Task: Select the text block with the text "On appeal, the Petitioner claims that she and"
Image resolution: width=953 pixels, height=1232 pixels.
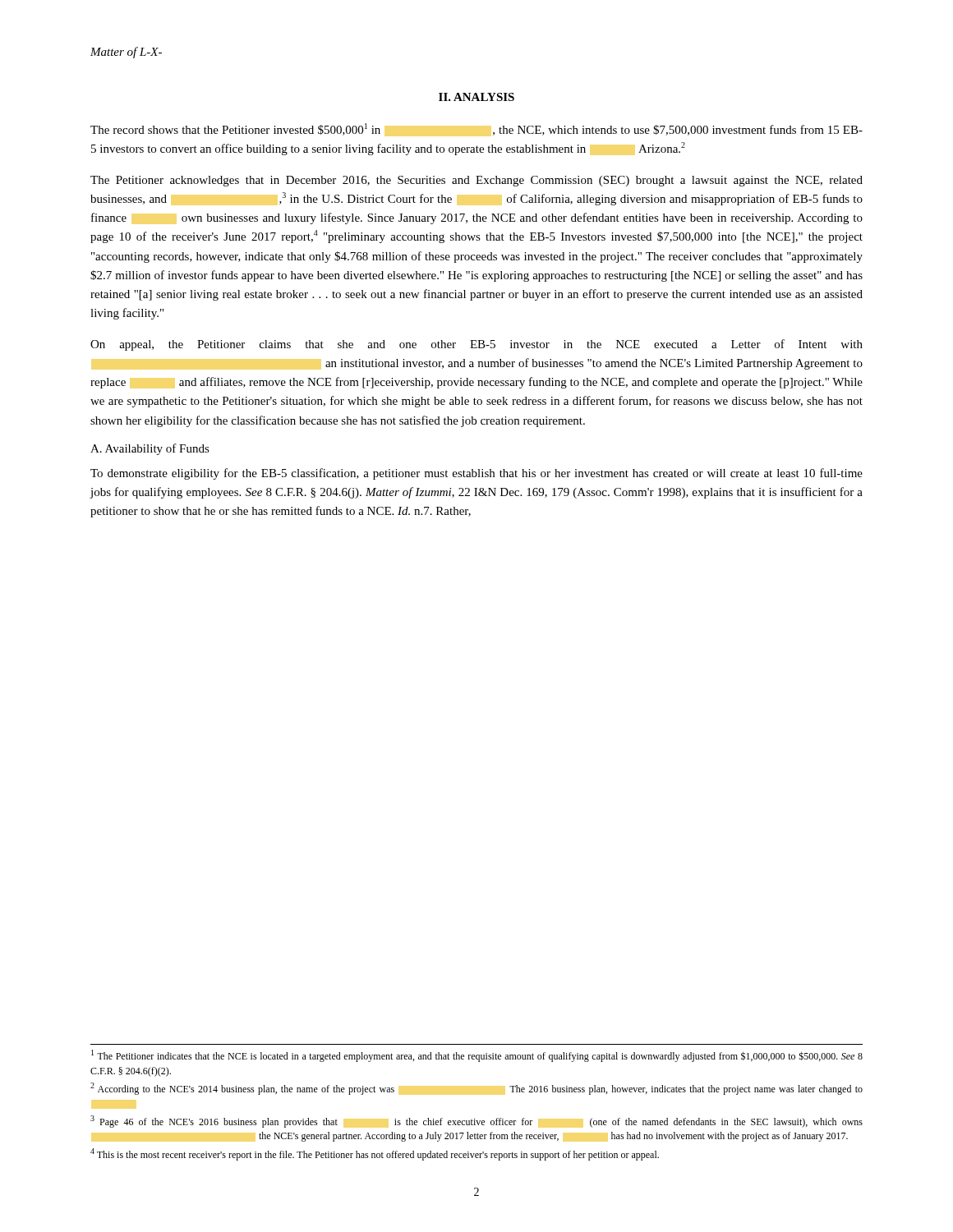Action: click(476, 382)
